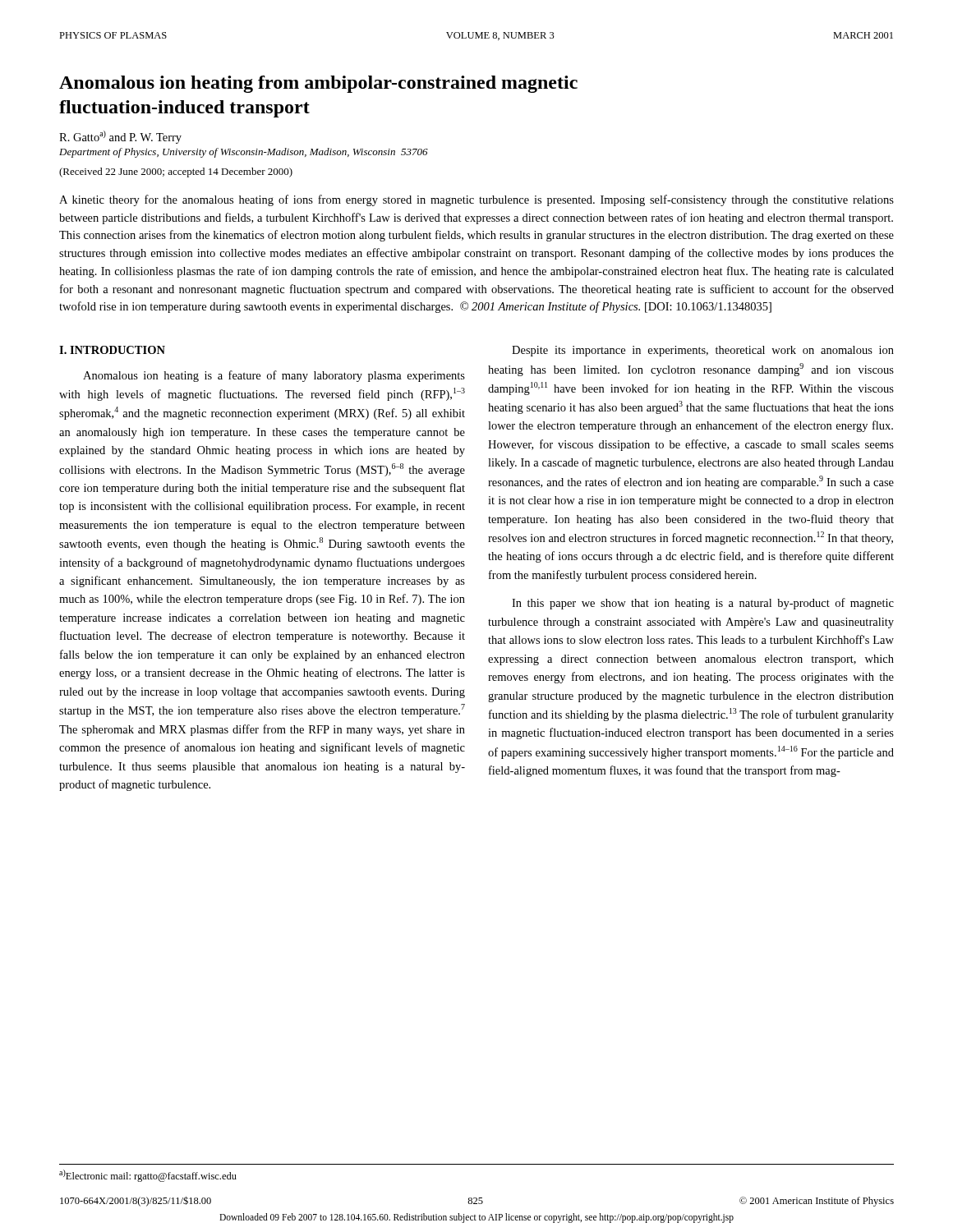The height and width of the screenshot is (1232, 953).
Task: Click on the text block with the text "Anomalous ion heating is a"
Action: pos(262,580)
